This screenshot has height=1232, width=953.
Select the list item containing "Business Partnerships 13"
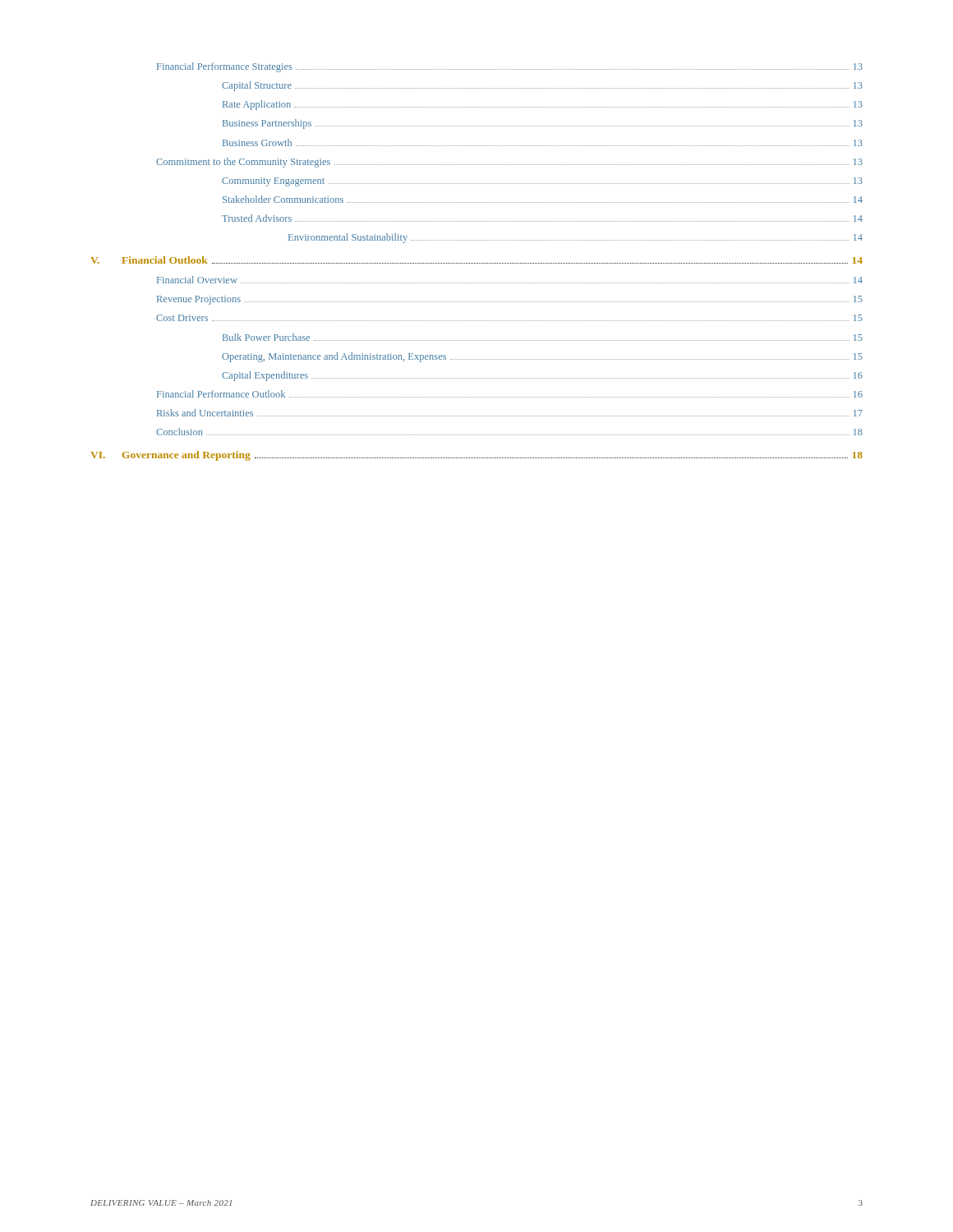(542, 124)
